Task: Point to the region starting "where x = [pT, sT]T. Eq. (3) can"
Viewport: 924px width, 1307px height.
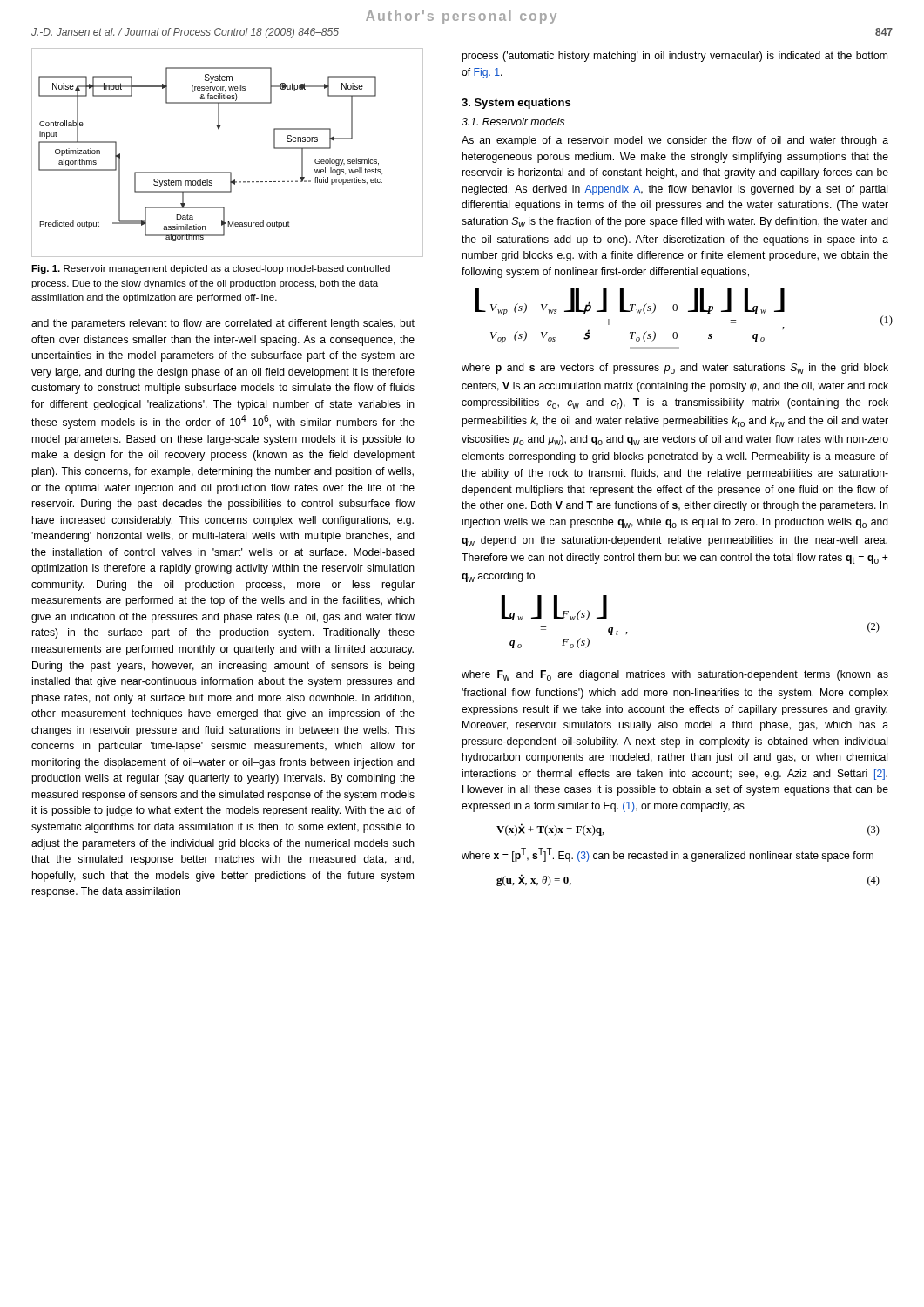Action: click(668, 855)
